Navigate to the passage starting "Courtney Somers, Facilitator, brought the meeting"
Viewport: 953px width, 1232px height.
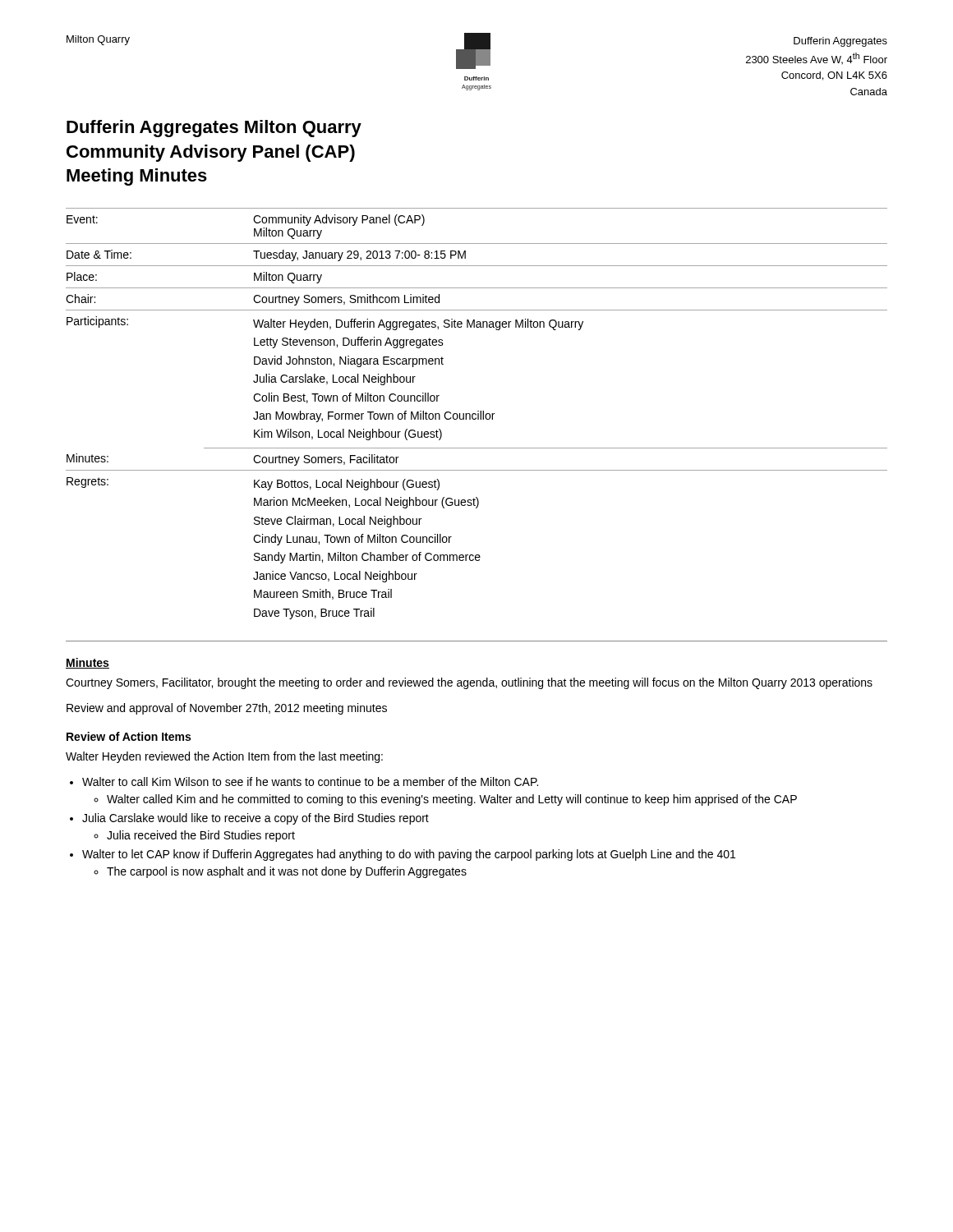(x=469, y=682)
